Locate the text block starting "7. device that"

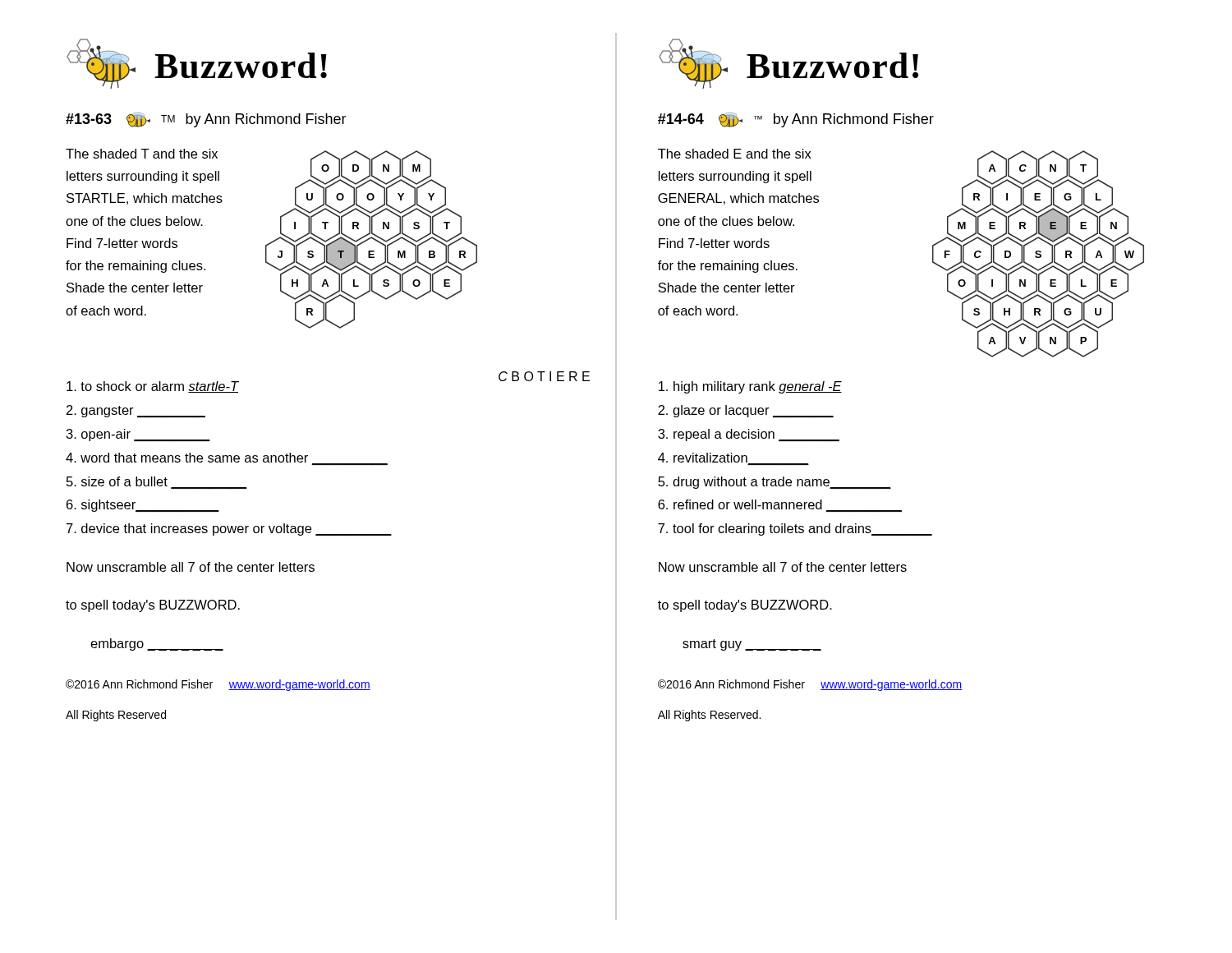(x=228, y=528)
